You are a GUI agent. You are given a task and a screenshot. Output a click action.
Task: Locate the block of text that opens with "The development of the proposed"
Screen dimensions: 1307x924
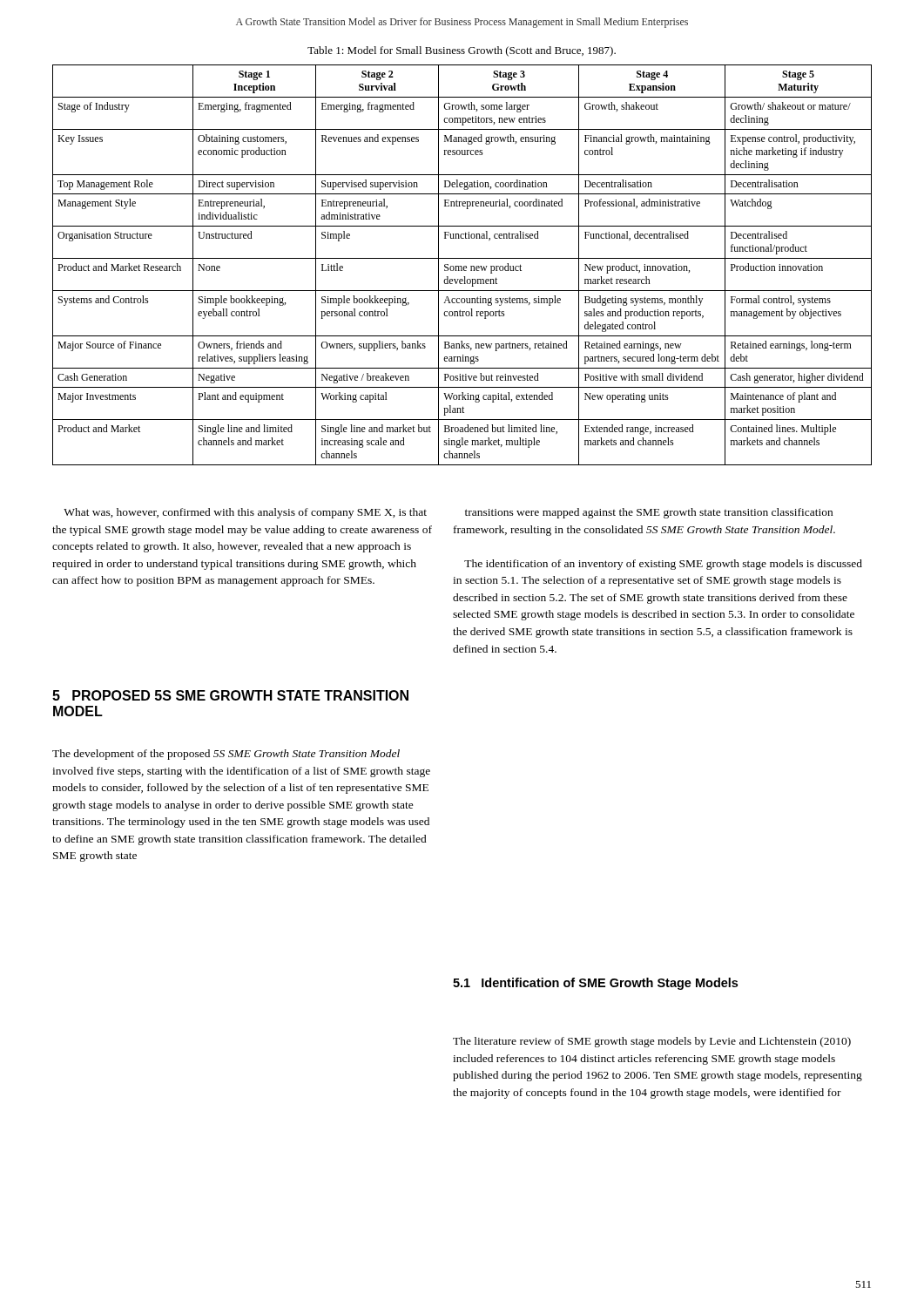241,804
